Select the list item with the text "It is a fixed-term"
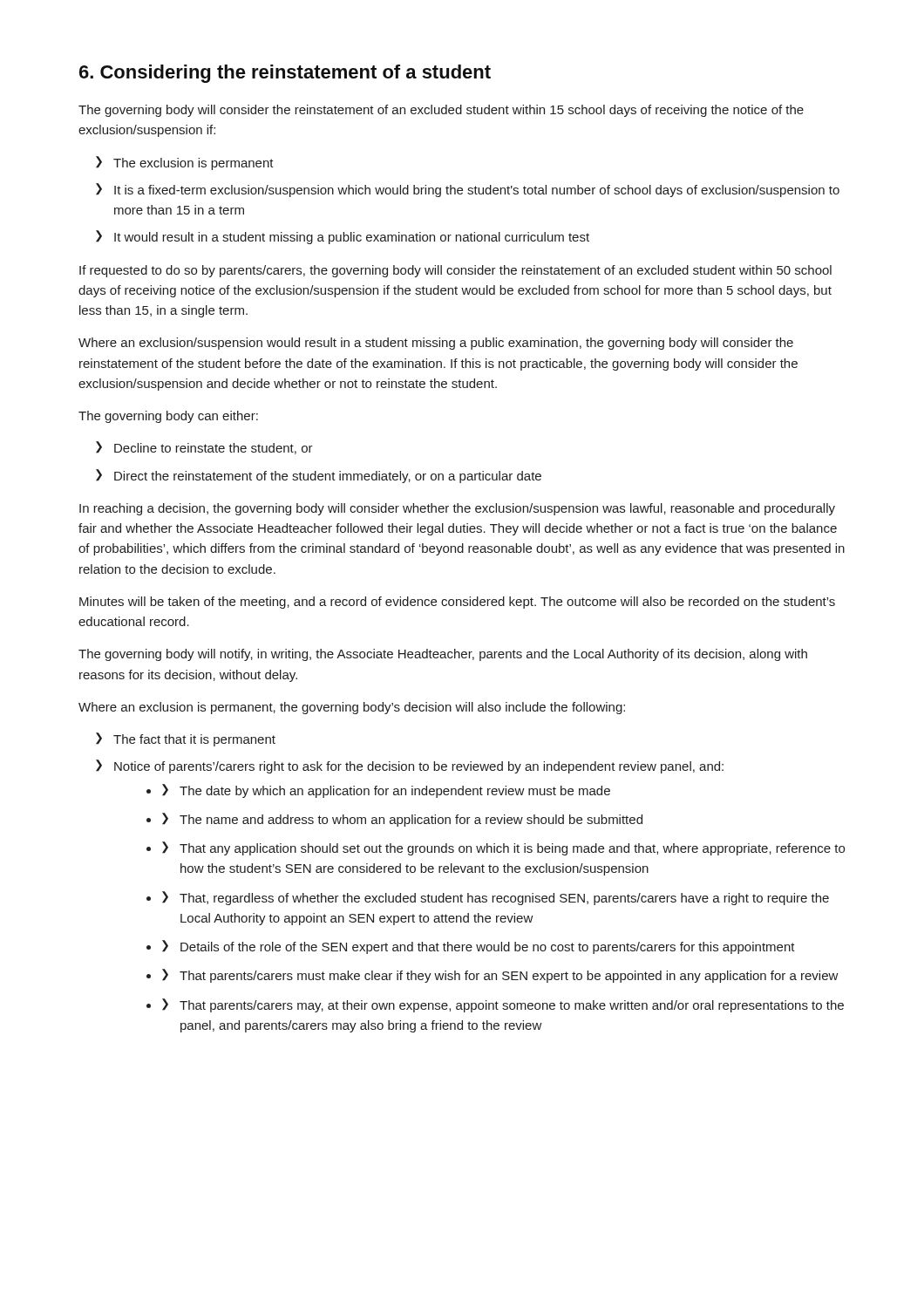 tap(477, 200)
